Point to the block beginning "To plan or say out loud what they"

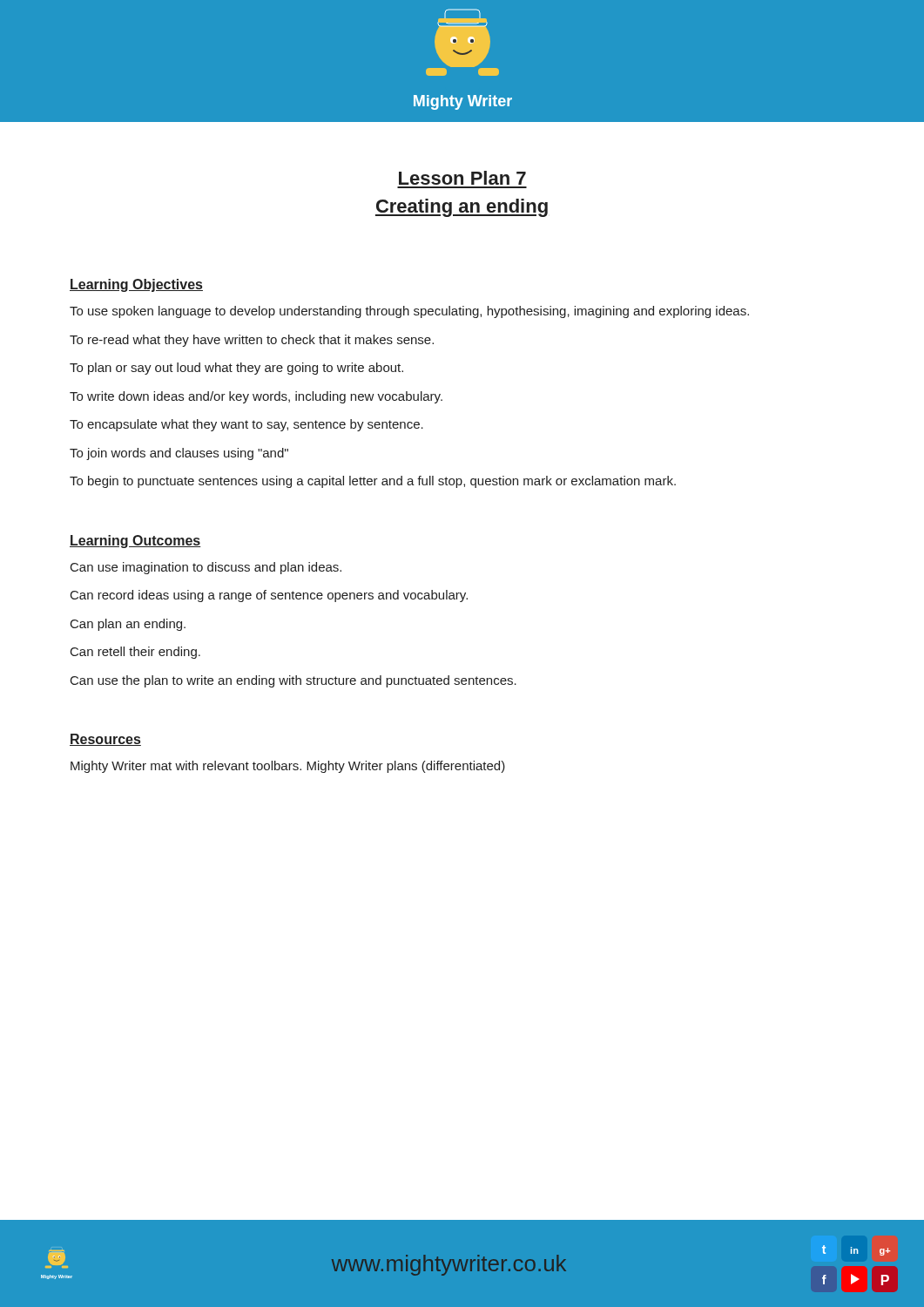pos(237,367)
